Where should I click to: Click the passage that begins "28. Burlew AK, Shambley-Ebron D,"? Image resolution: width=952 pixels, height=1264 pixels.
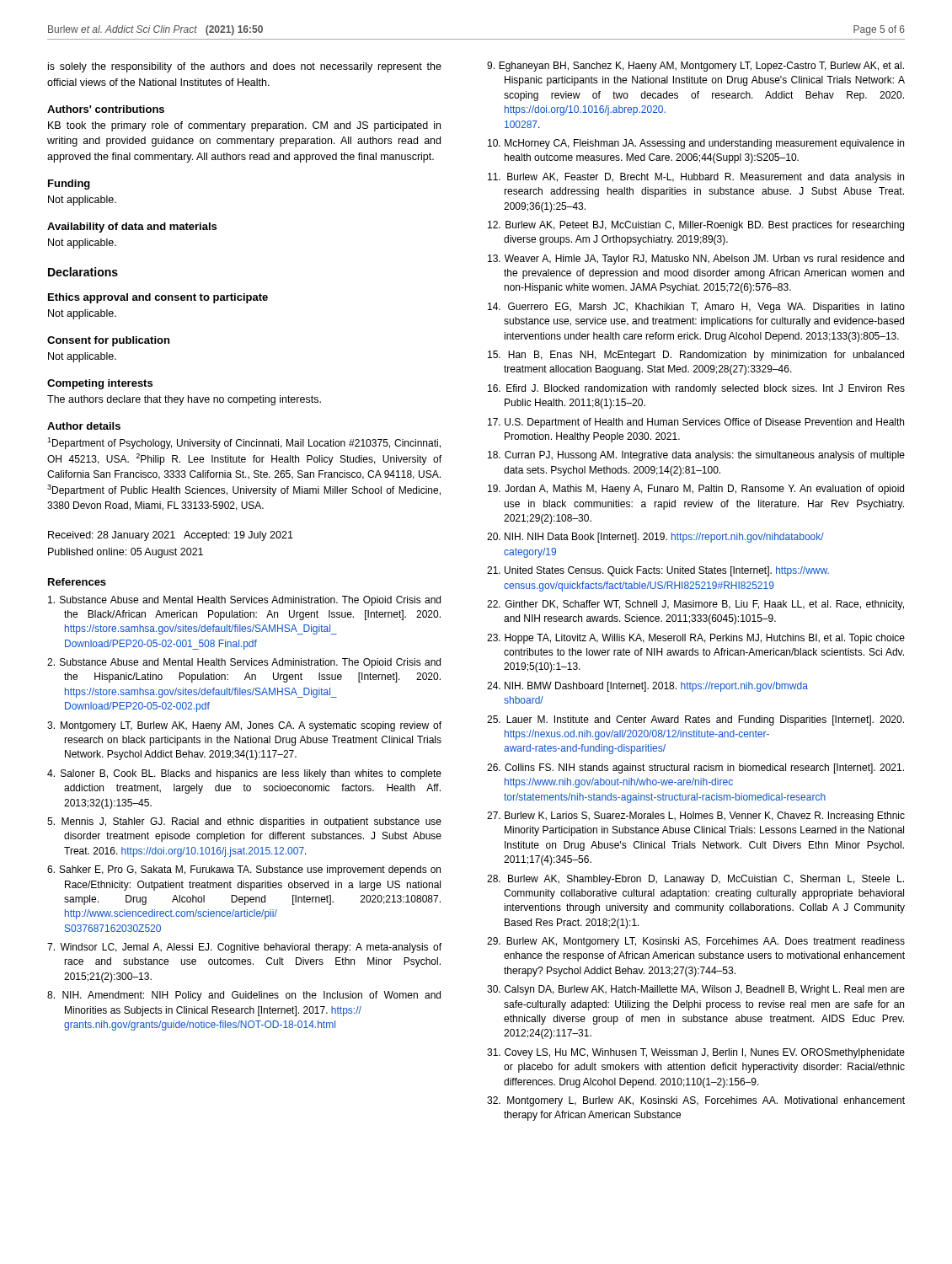[x=696, y=901]
